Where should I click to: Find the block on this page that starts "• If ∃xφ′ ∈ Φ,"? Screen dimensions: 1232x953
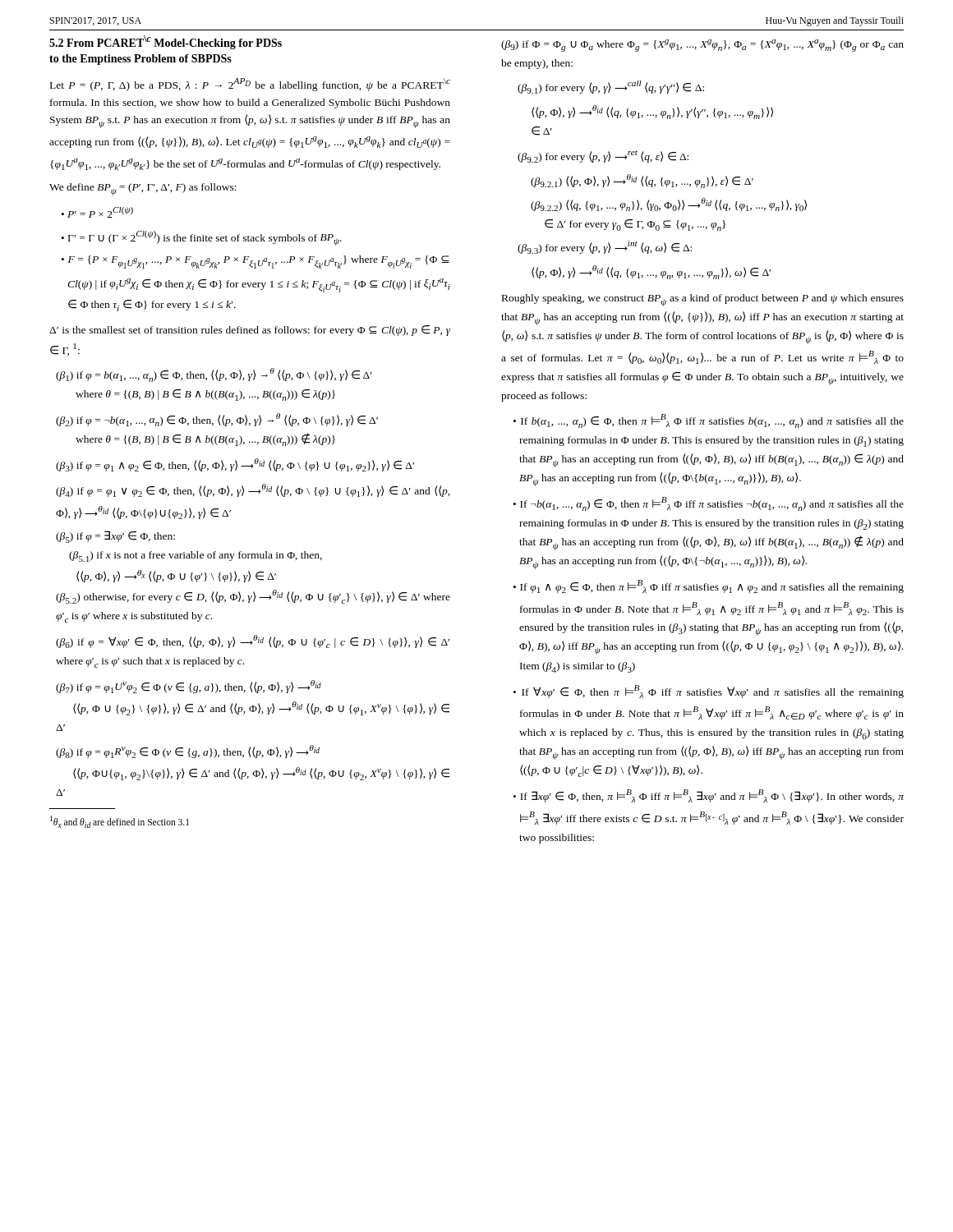708,815
